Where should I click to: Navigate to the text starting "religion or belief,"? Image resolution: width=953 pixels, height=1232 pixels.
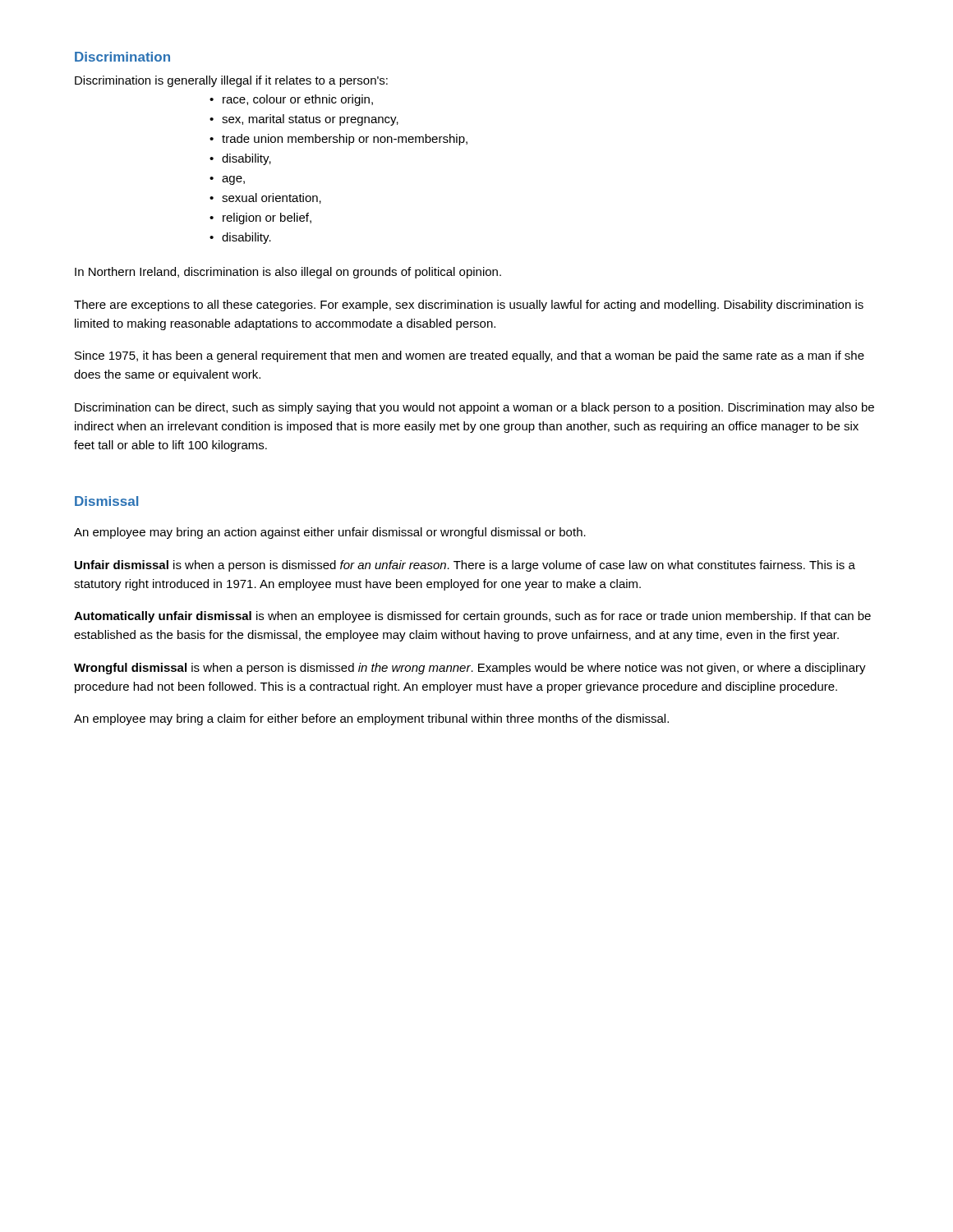(267, 217)
